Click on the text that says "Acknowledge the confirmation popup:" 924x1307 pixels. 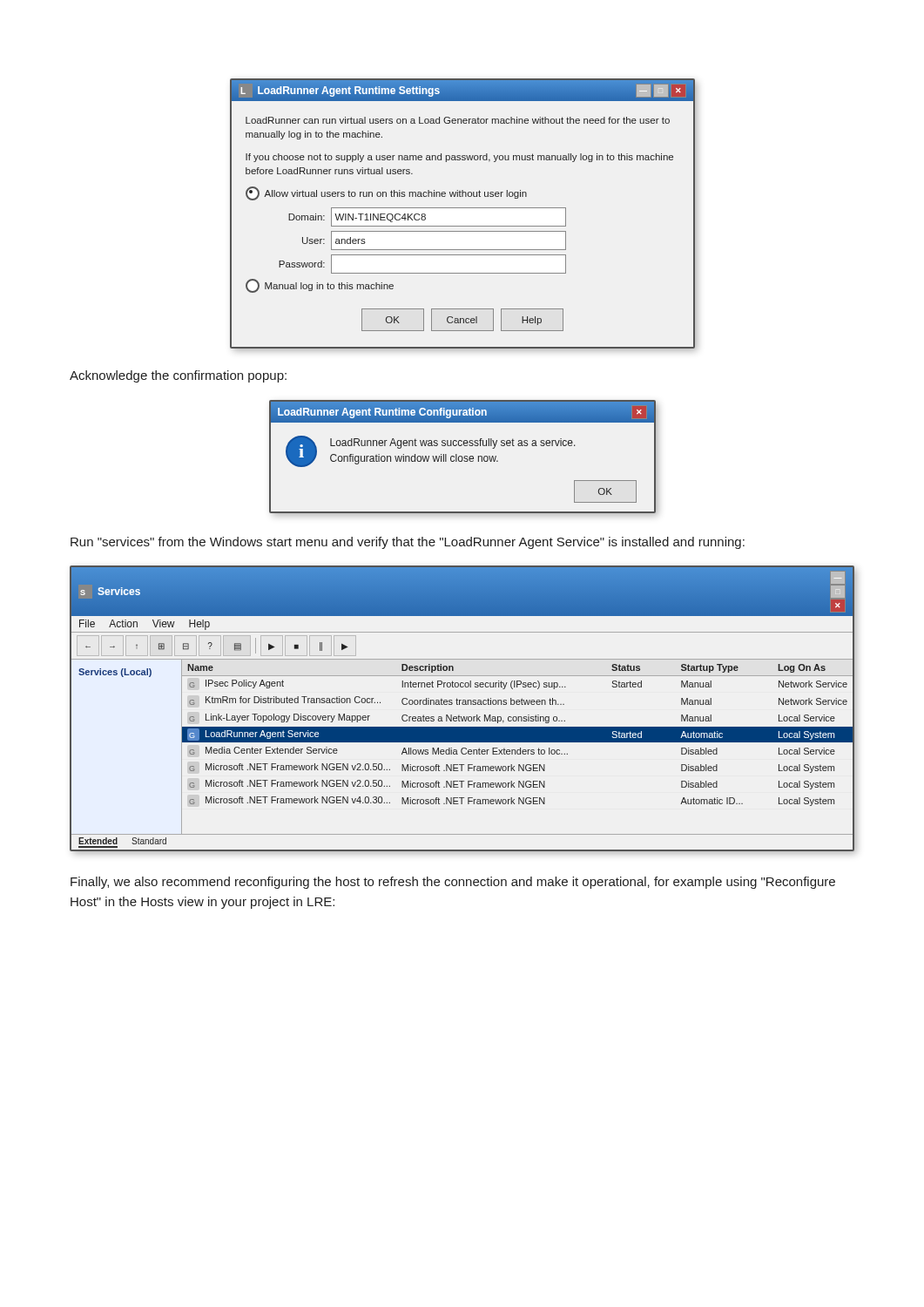click(179, 375)
